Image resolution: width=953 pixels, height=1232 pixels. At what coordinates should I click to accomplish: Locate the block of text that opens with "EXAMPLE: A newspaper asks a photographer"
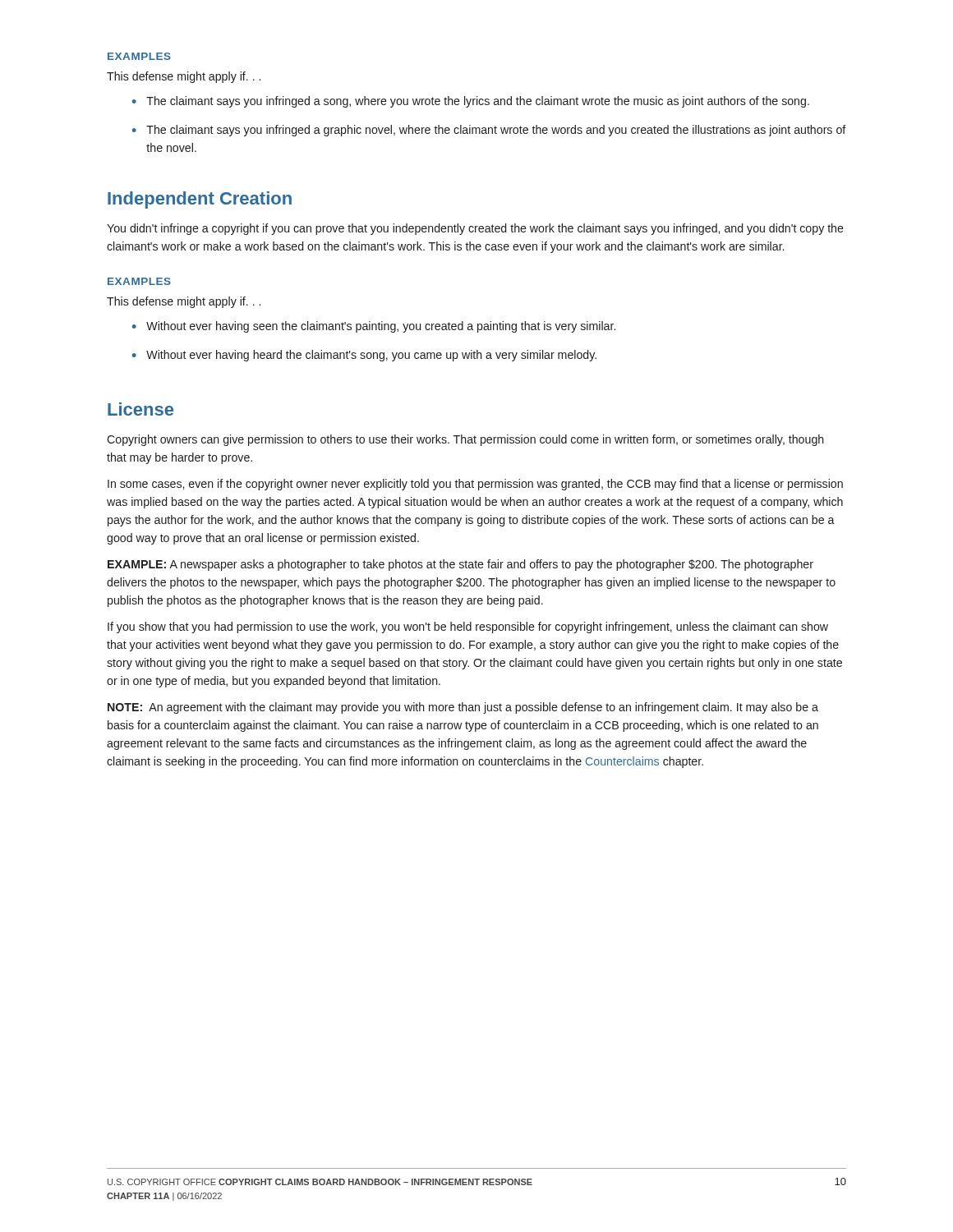pyautogui.click(x=476, y=582)
